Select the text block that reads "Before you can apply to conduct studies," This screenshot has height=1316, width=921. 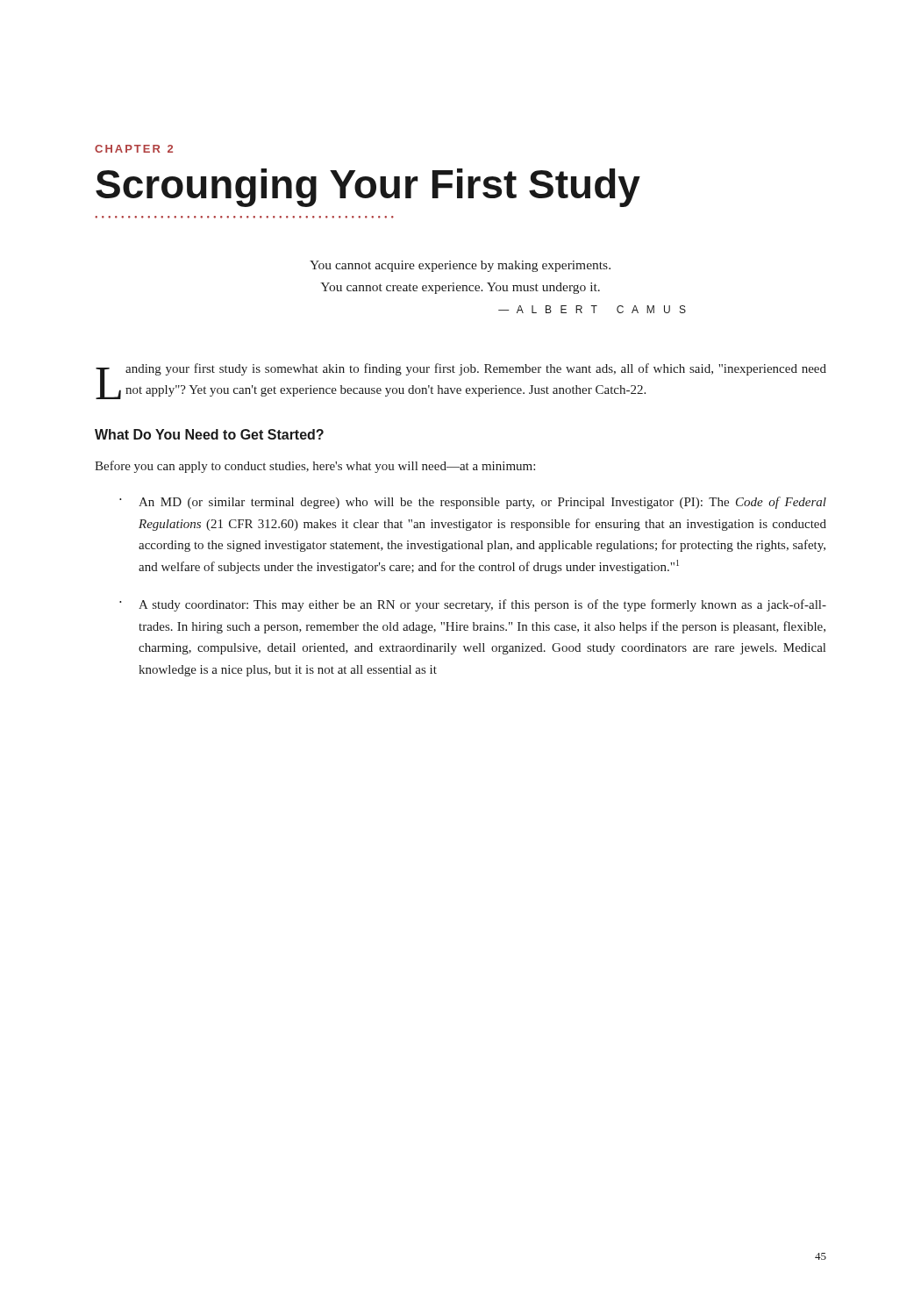point(316,466)
